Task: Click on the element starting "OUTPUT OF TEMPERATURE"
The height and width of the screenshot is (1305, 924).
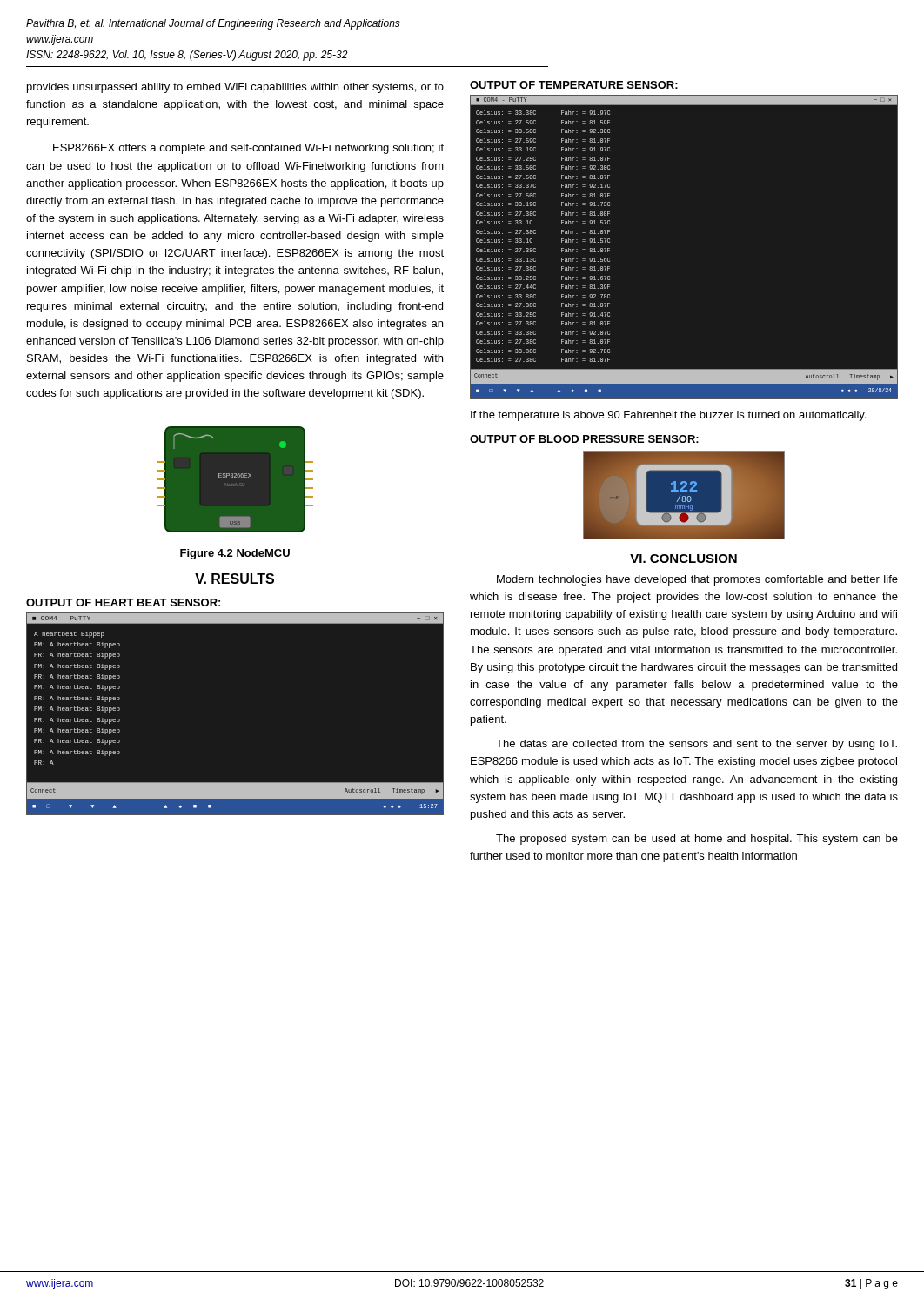Action: 574,85
